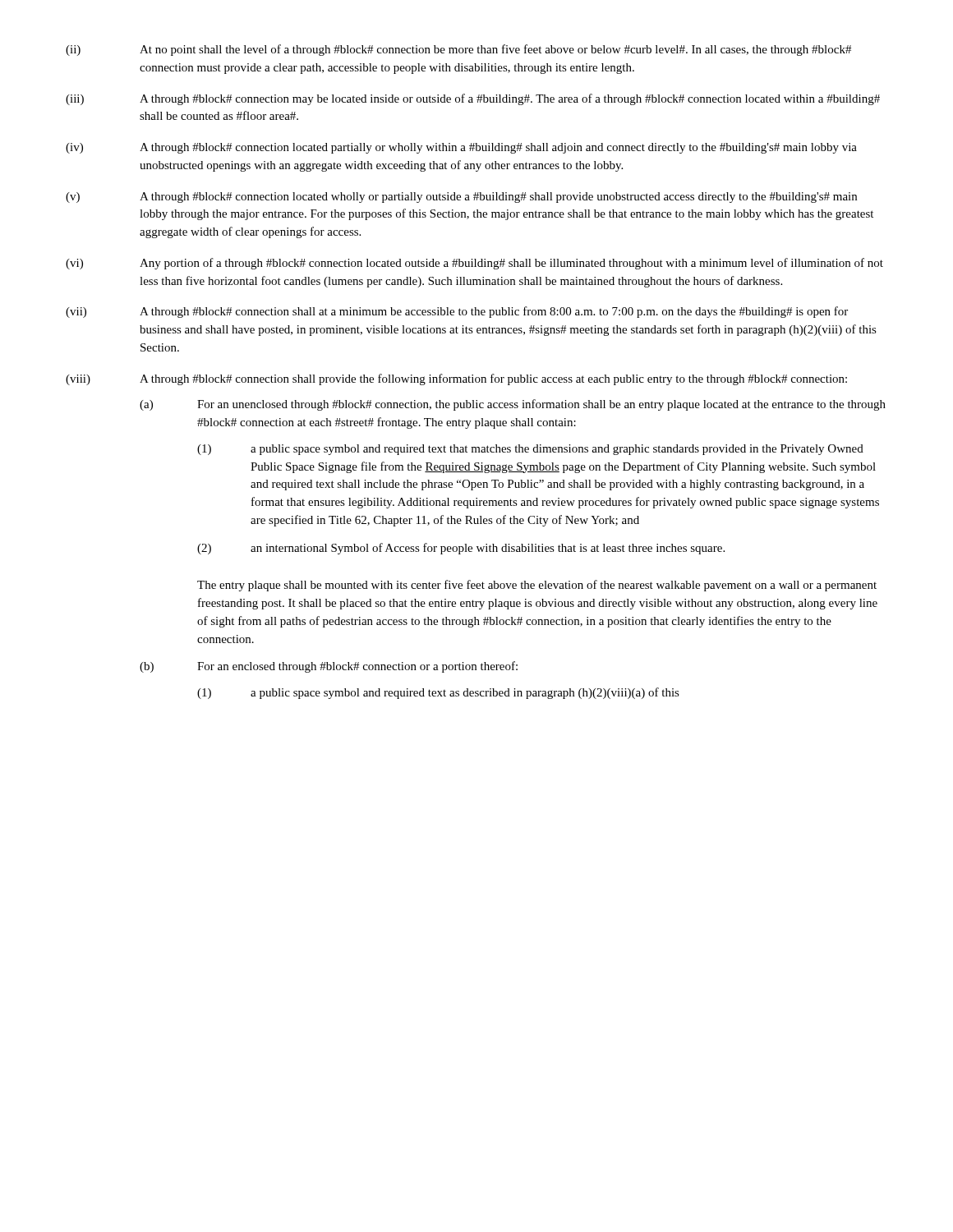Viewport: 953px width, 1232px height.
Task: Find the element starting "(vii) A through #block#"
Action: (476, 330)
